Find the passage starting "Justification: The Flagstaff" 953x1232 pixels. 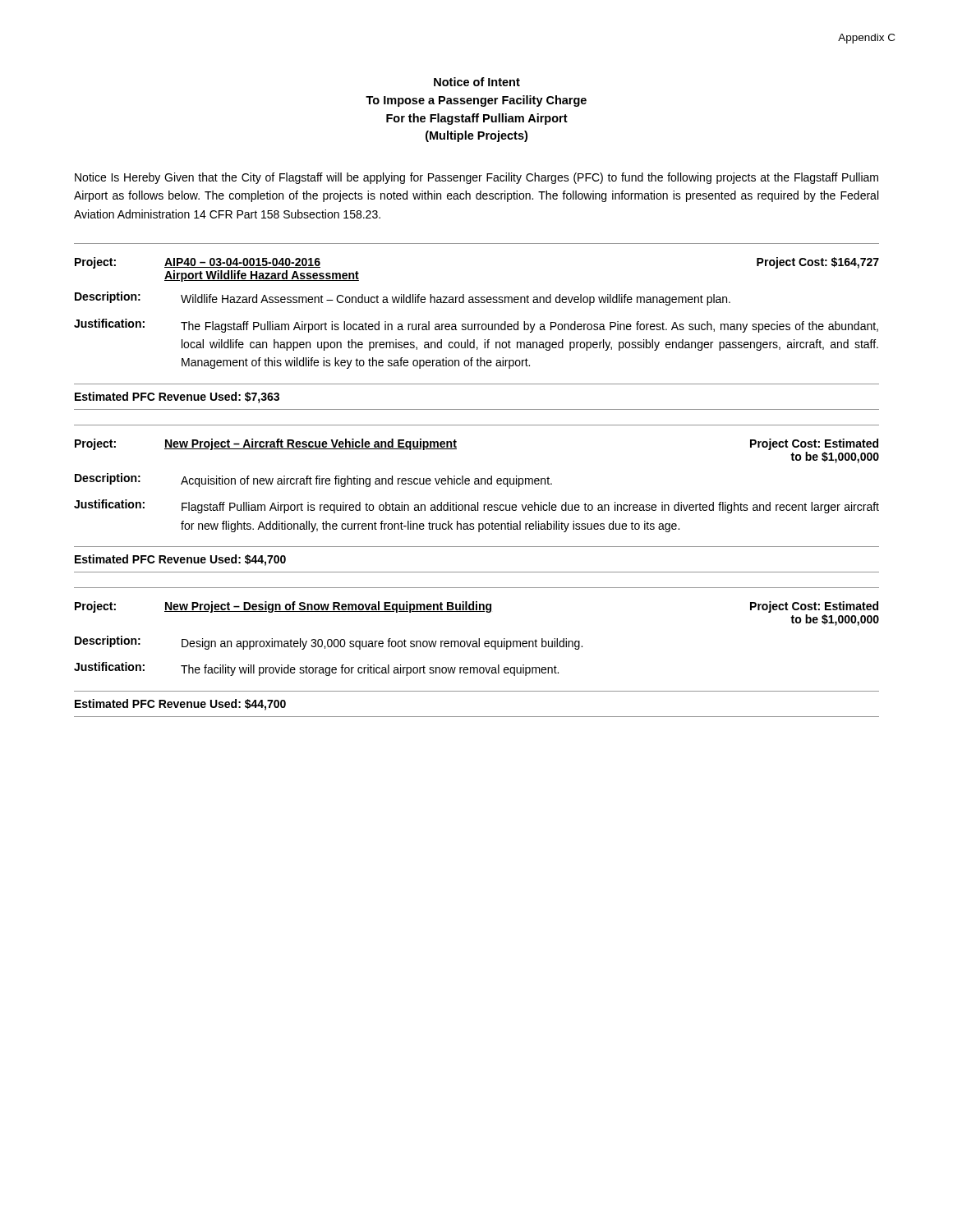tap(476, 344)
